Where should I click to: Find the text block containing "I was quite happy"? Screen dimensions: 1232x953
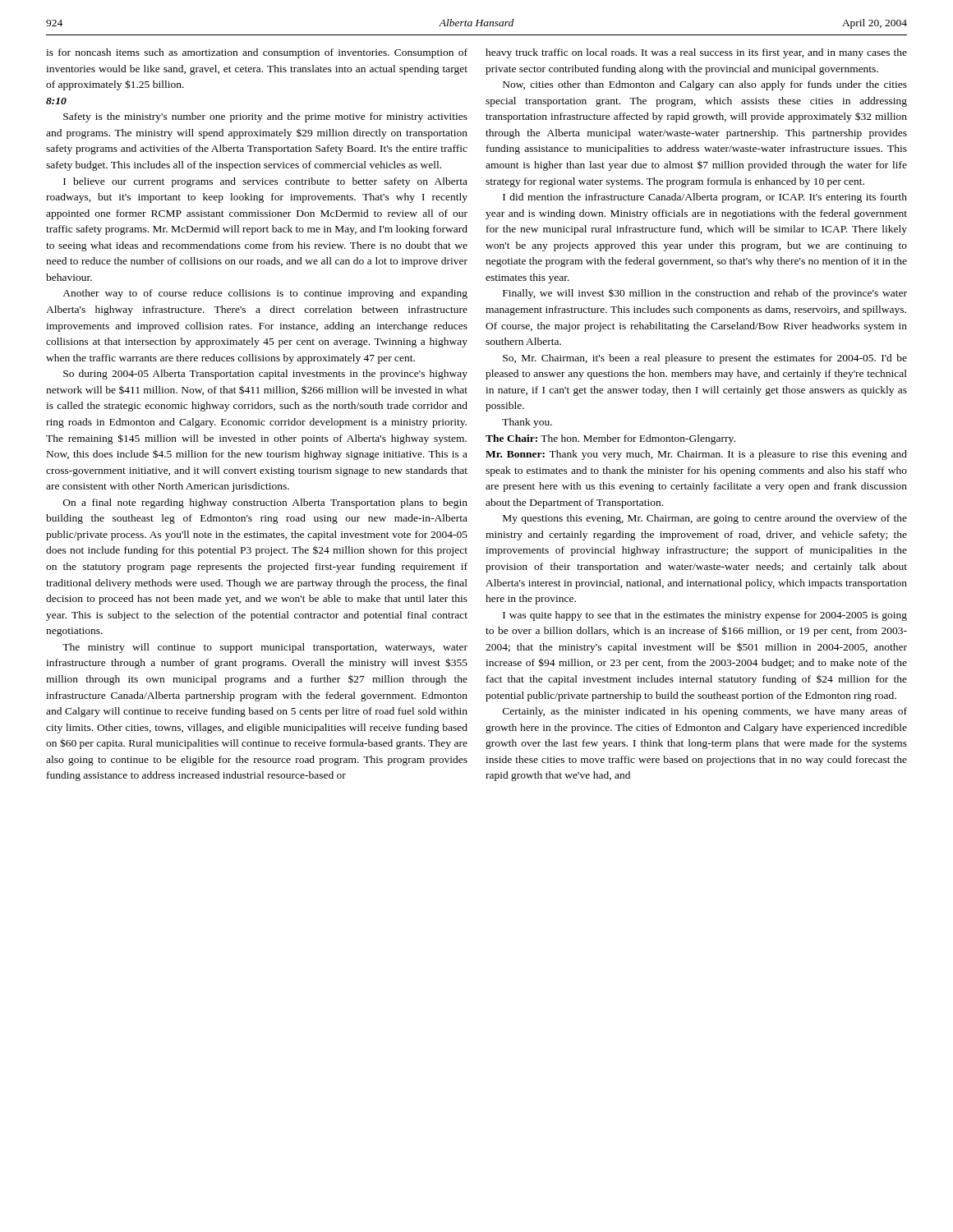[696, 655]
